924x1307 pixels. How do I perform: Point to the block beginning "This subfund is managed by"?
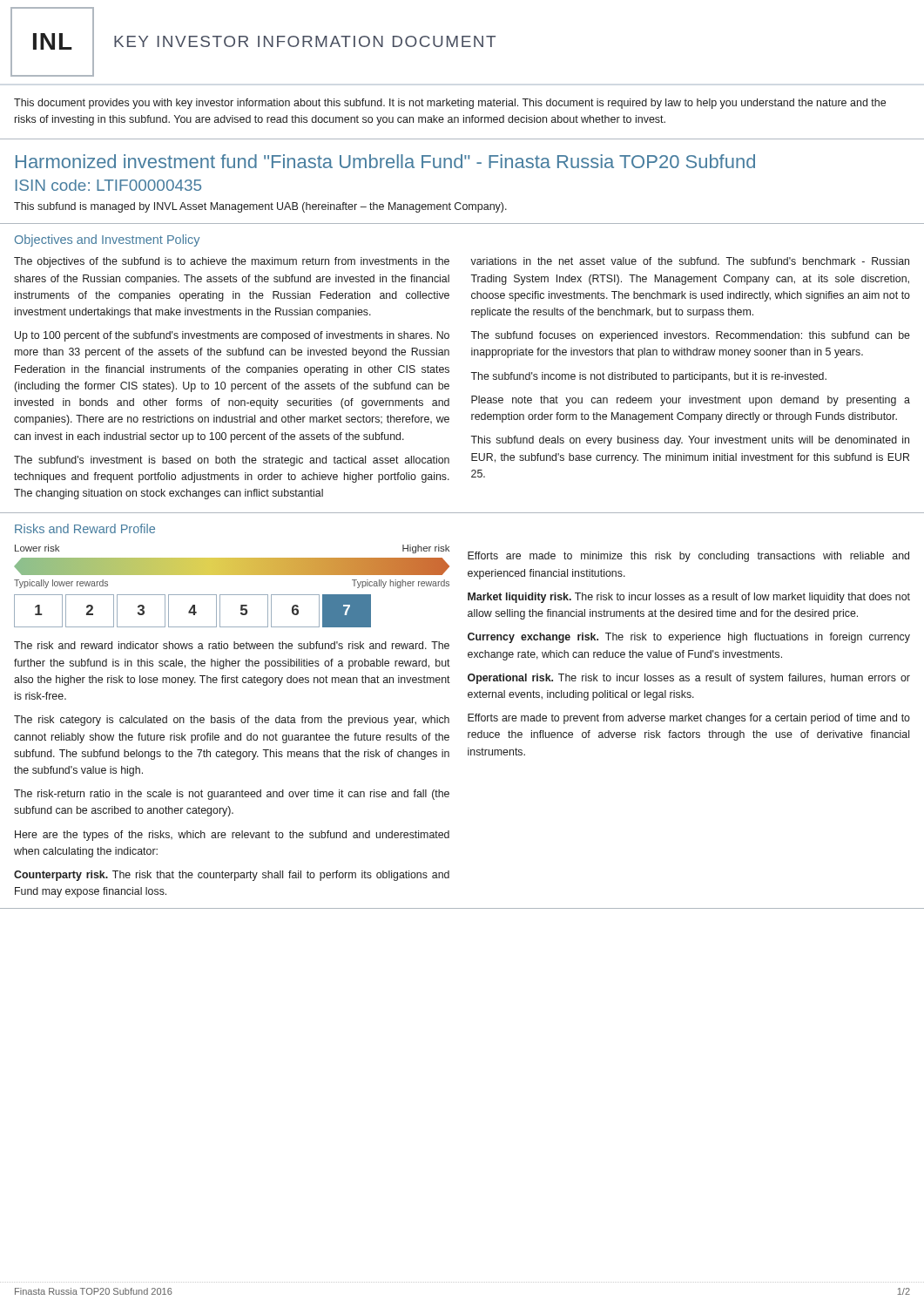(261, 207)
